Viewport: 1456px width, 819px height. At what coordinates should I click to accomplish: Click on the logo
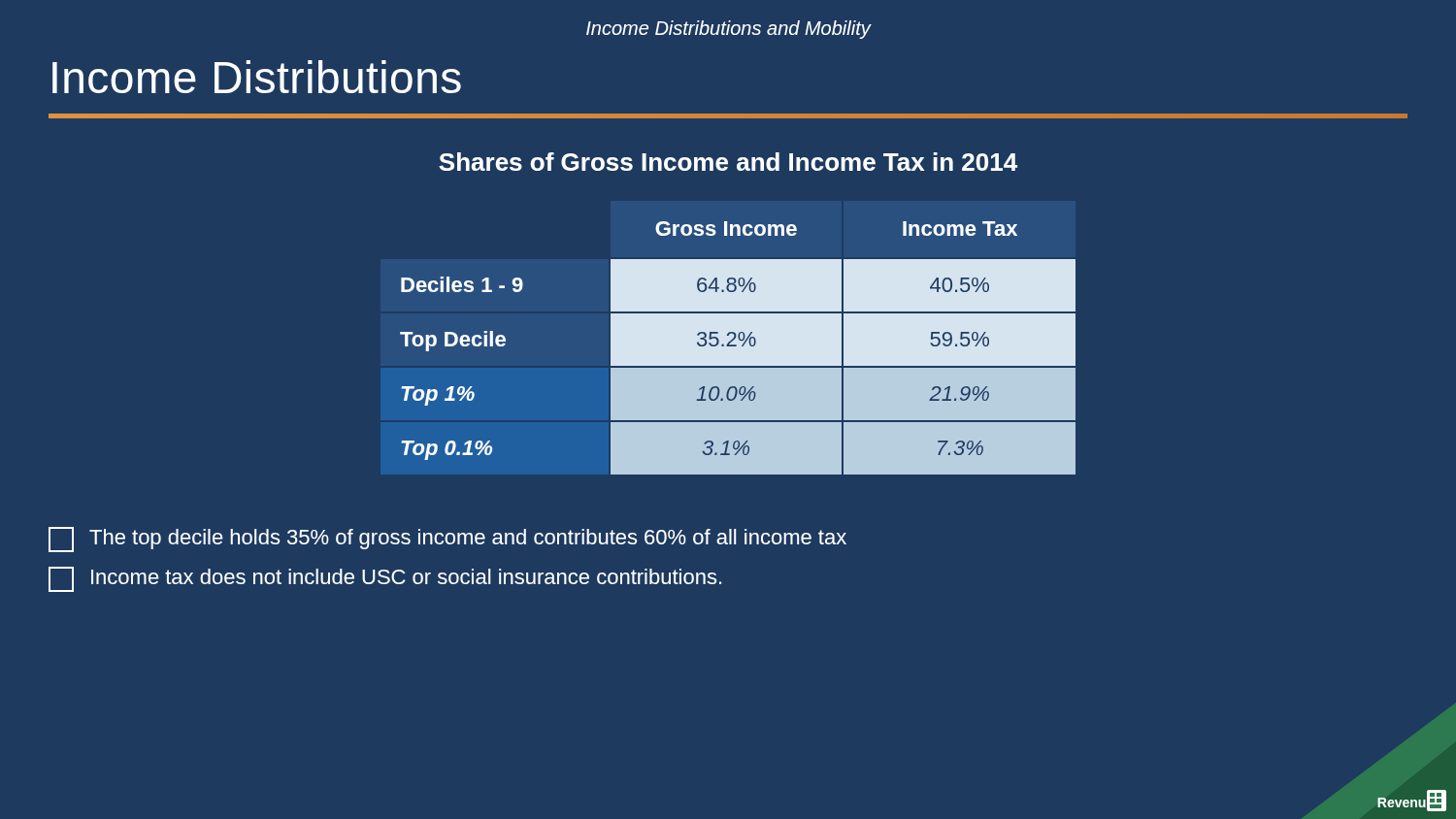(x=1378, y=761)
